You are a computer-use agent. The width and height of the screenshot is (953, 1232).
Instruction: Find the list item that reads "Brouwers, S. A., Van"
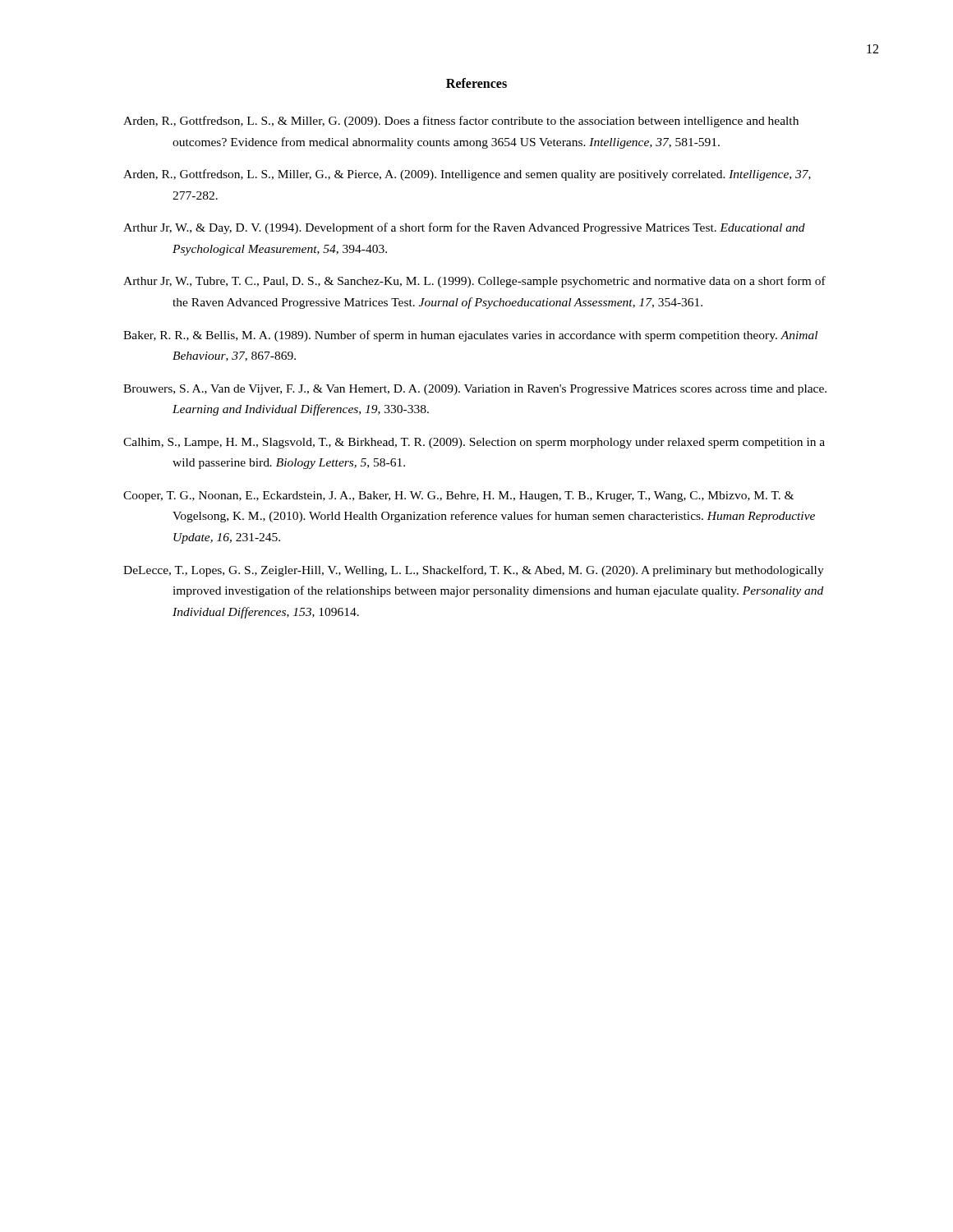click(475, 398)
